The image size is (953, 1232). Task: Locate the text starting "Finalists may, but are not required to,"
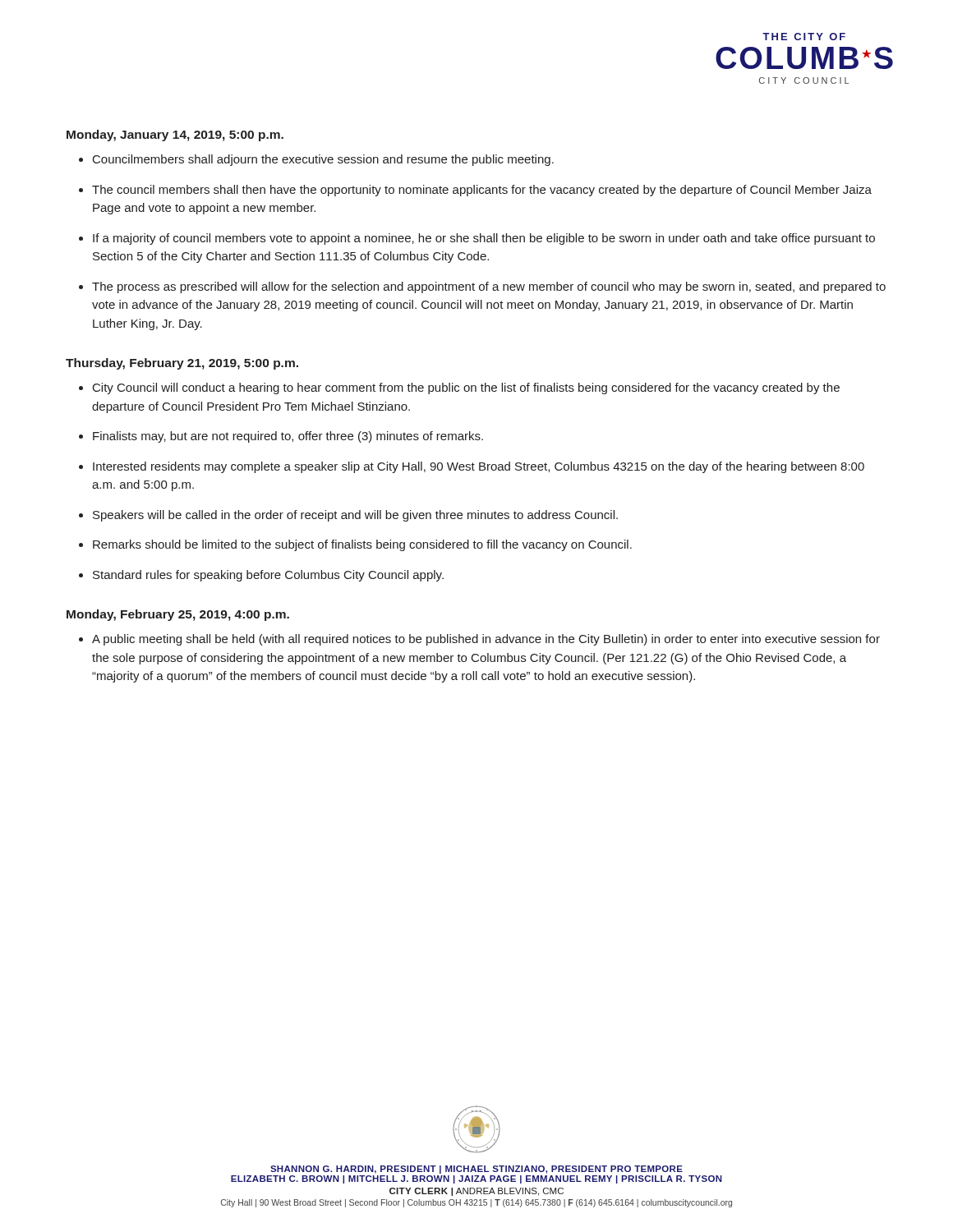[288, 436]
